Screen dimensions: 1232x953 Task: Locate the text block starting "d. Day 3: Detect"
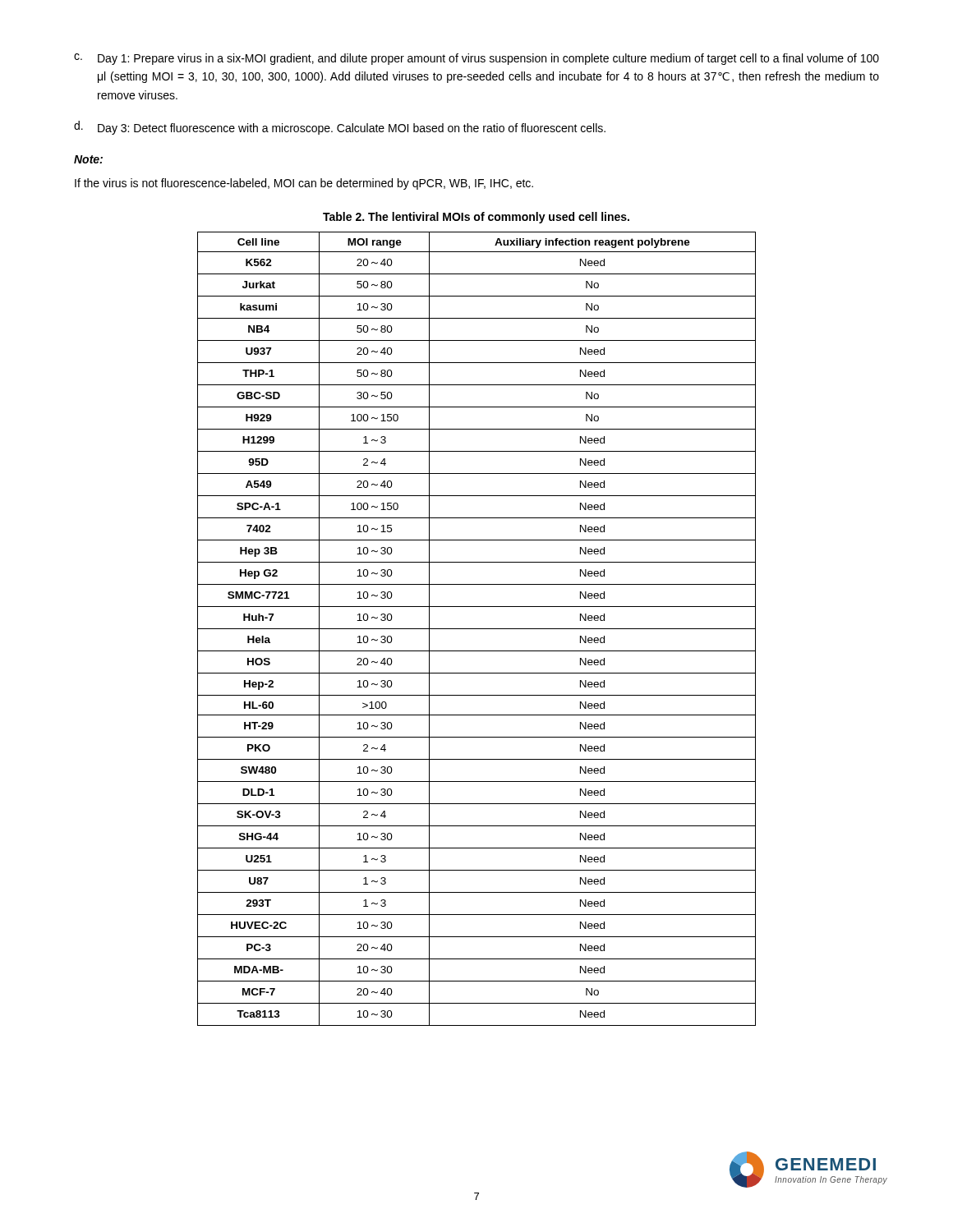coord(476,128)
